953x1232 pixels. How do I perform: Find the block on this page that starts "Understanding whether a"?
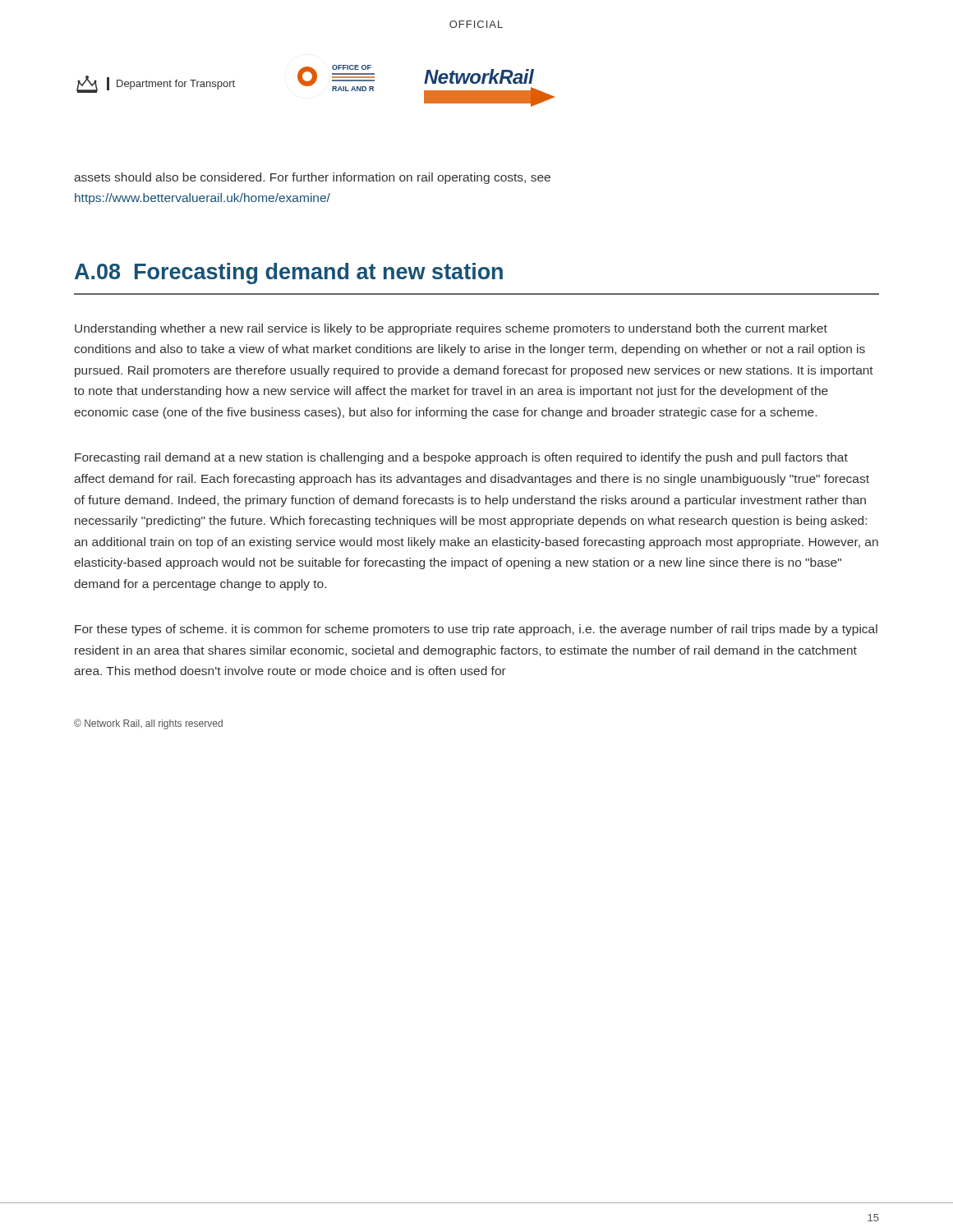473,370
